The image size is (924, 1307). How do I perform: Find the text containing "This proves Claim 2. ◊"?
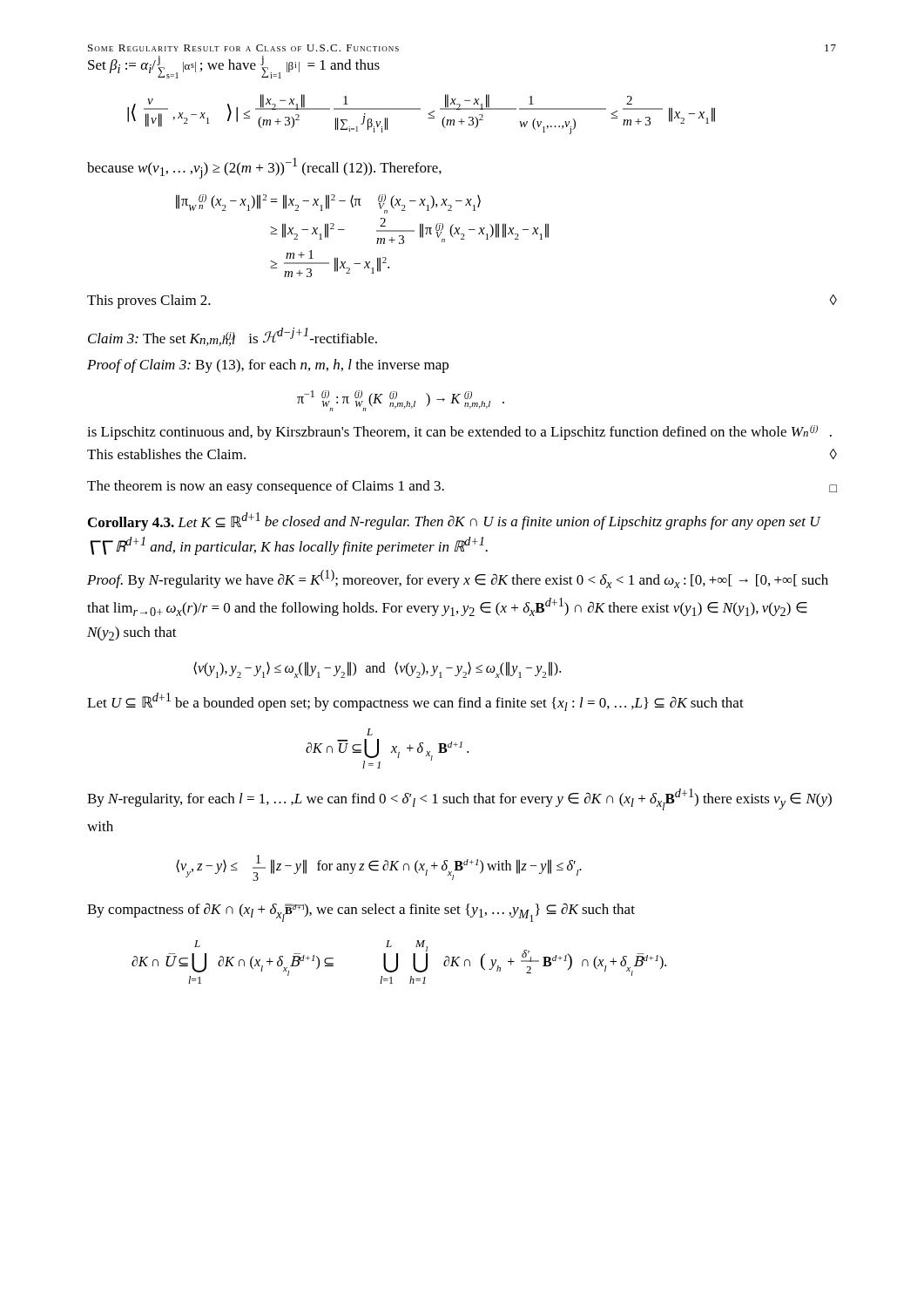click(x=154, y=301)
